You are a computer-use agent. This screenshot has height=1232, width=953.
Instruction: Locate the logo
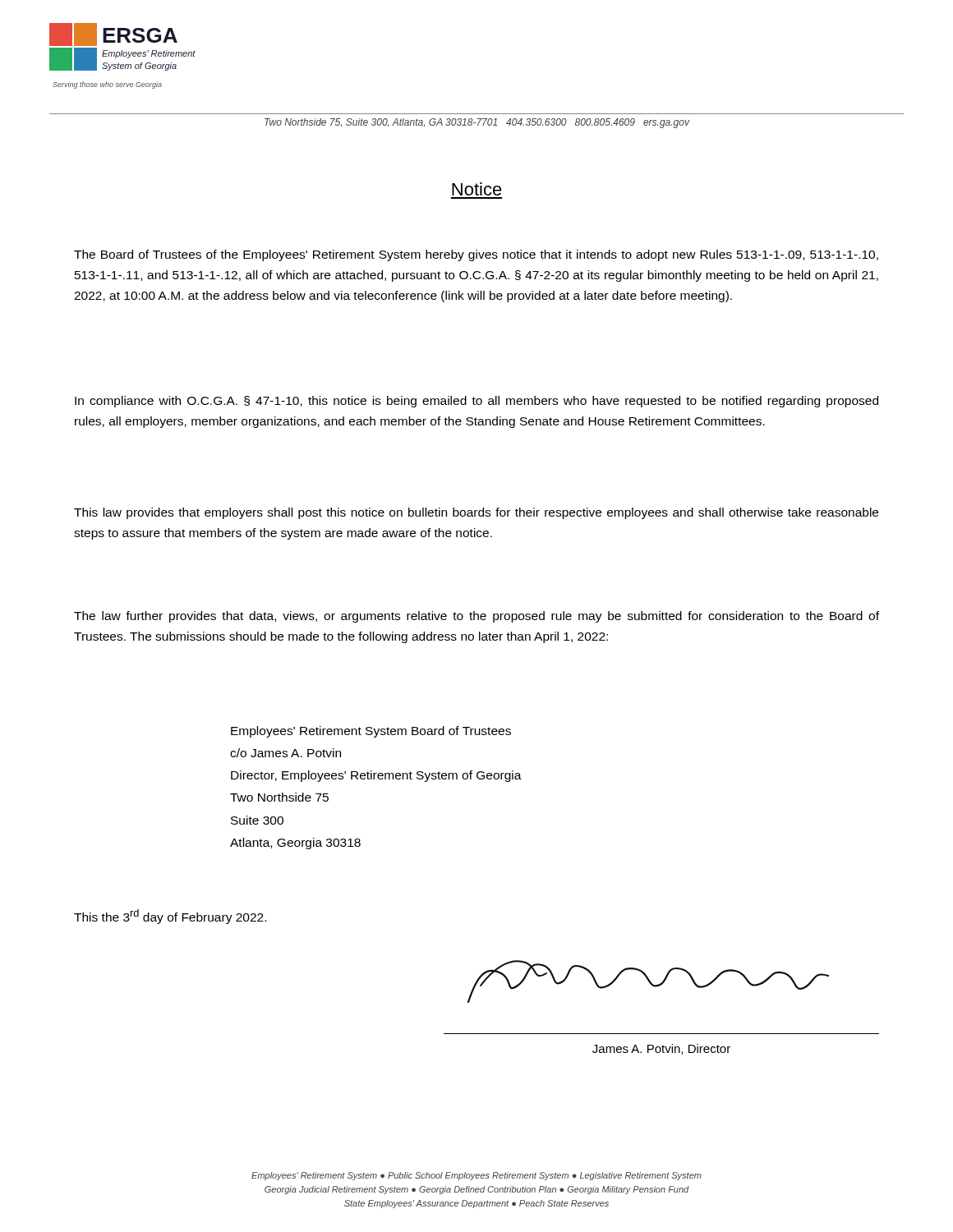[x=476, y=66]
